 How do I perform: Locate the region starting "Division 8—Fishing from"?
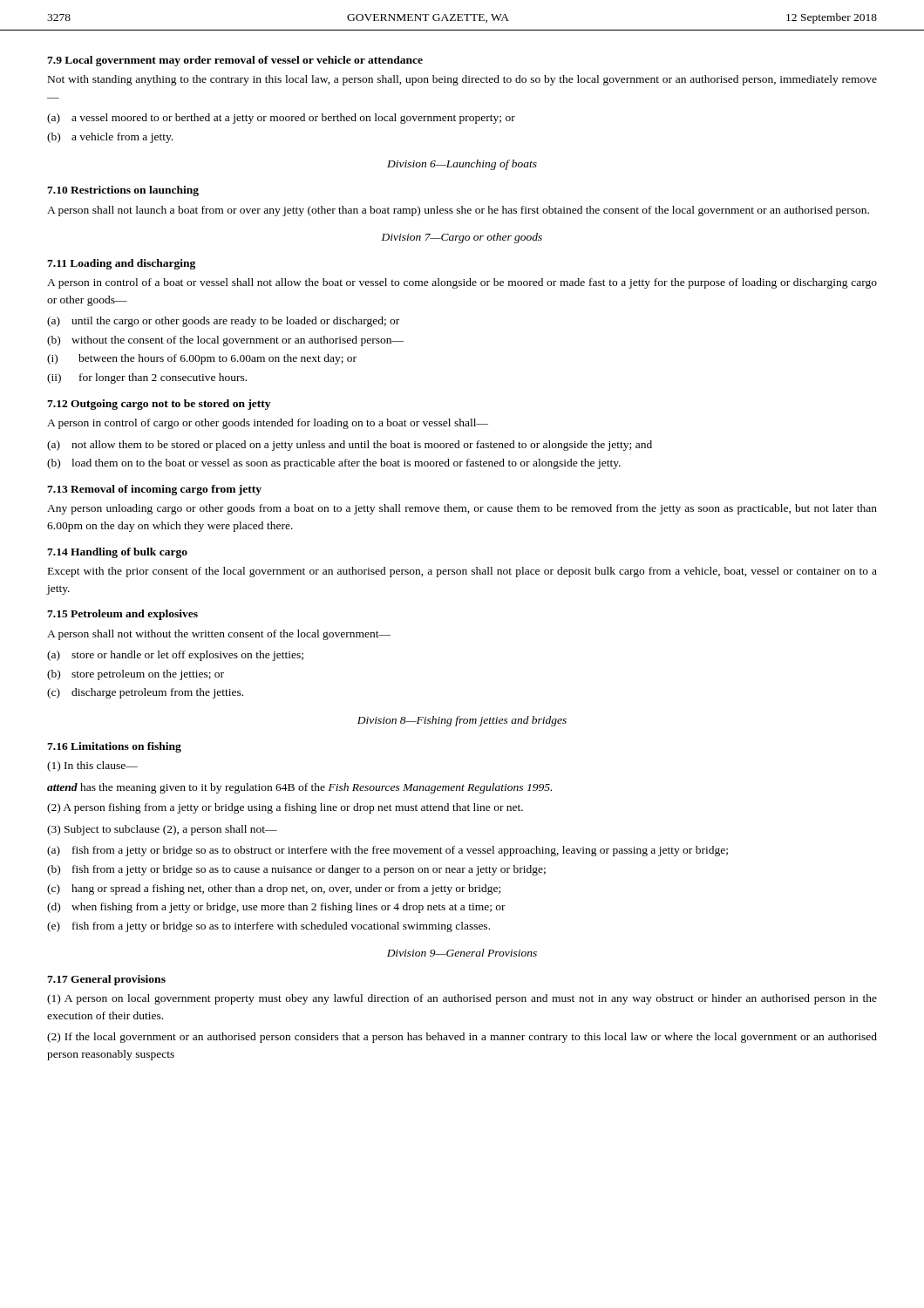click(x=462, y=720)
